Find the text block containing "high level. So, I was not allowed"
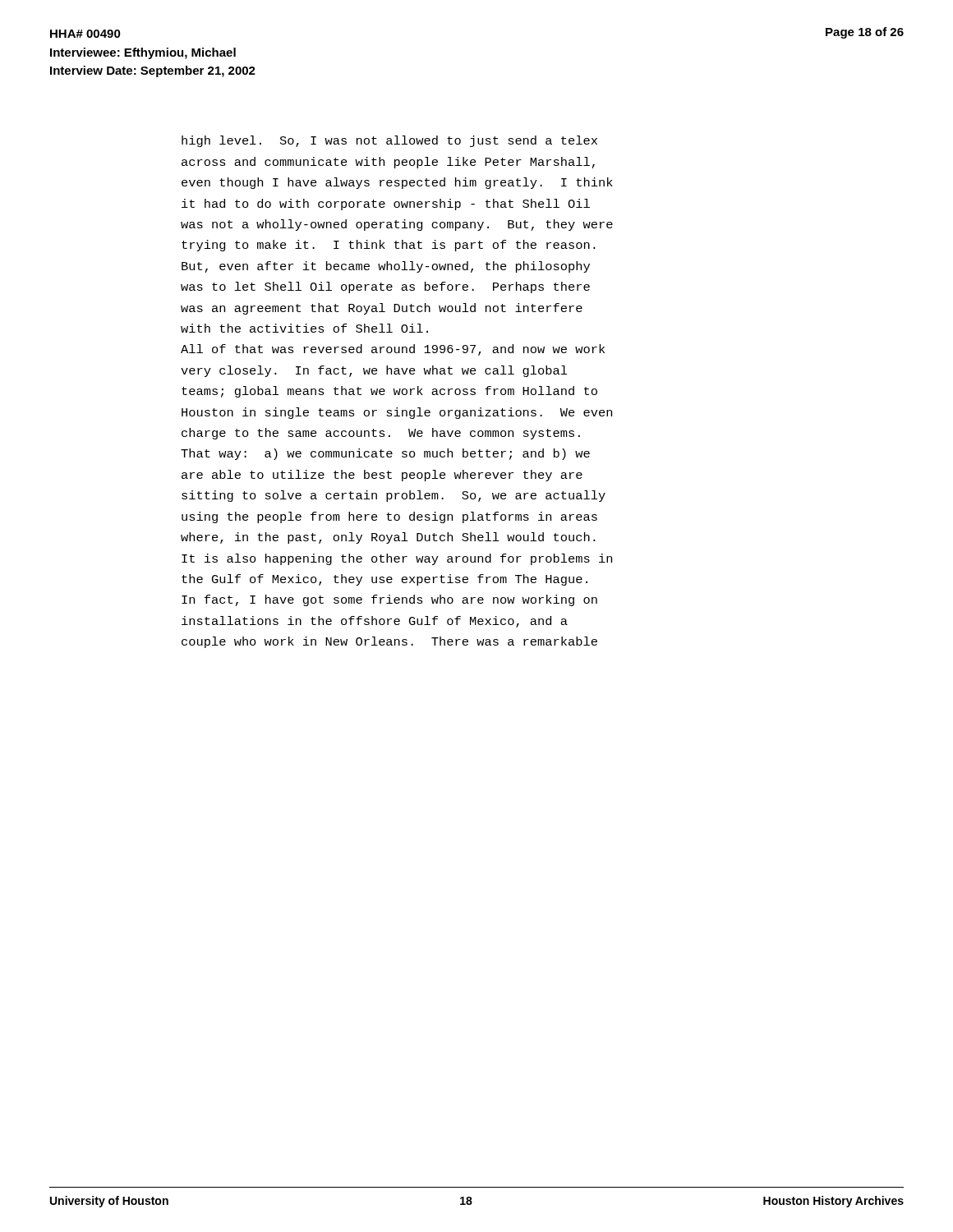Viewport: 953px width, 1232px height. coord(536,393)
